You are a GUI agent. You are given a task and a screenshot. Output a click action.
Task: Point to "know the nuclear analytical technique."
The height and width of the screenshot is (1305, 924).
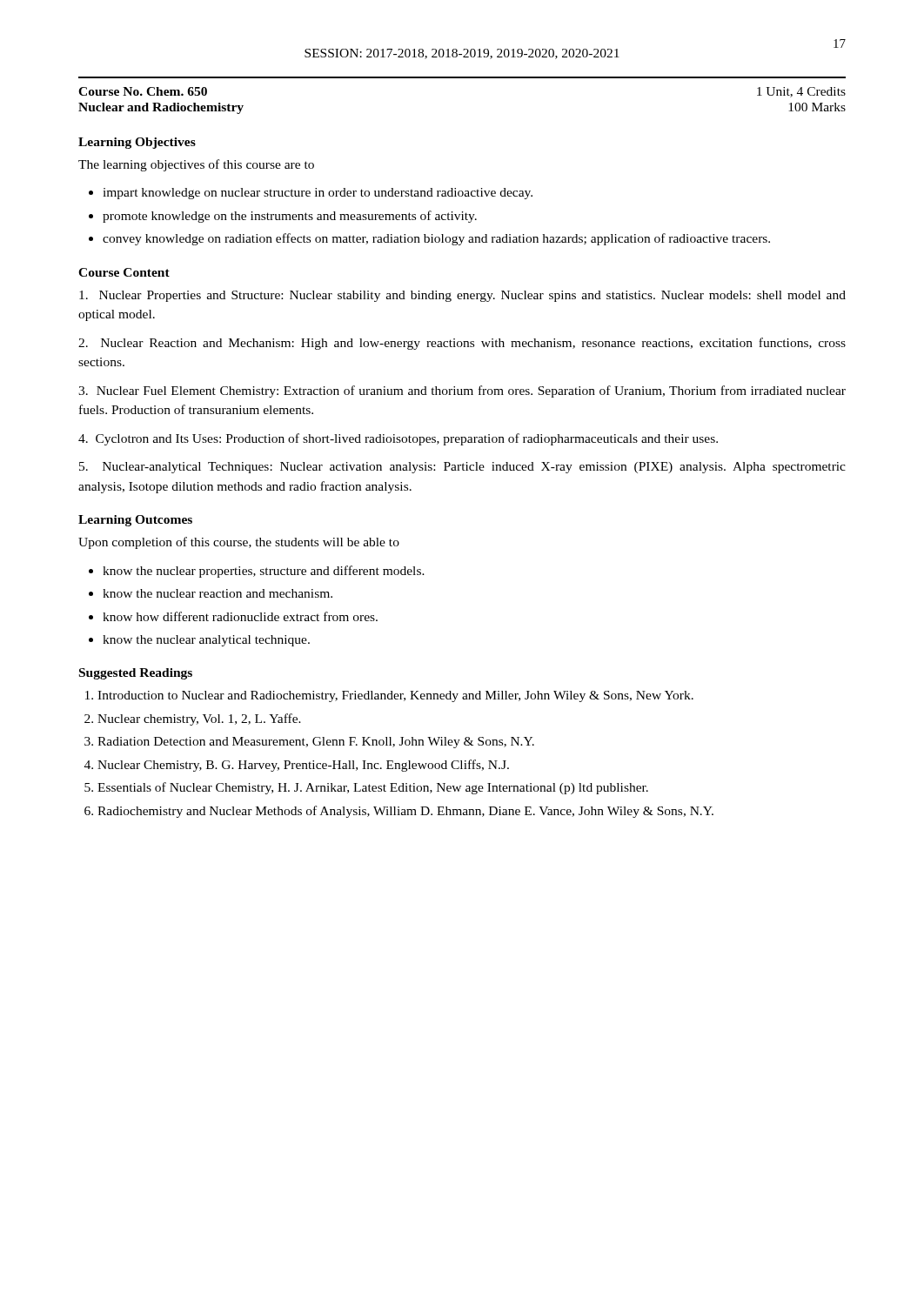(x=207, y=639)
